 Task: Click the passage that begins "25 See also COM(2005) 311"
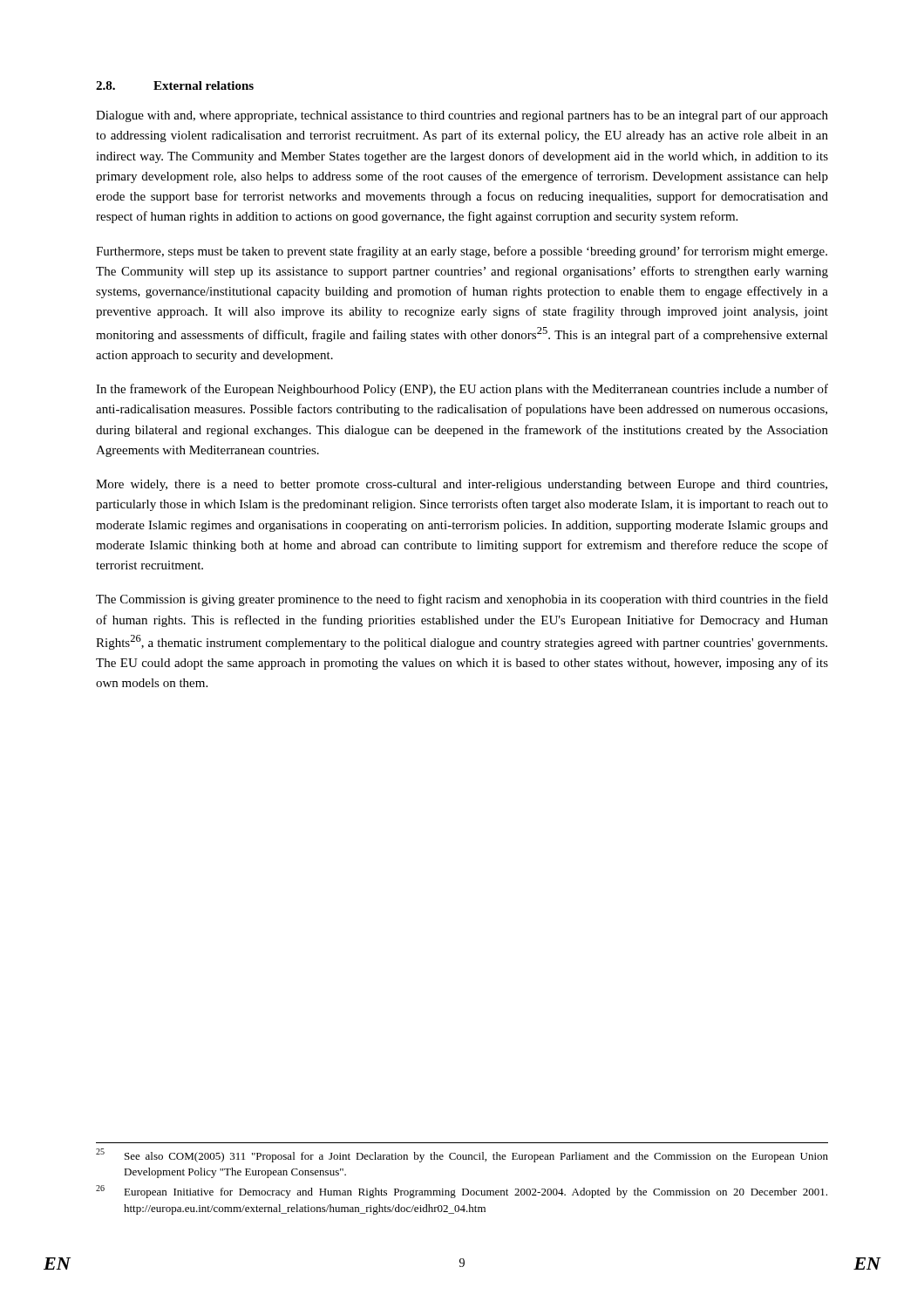click(x=462, y=1165)
